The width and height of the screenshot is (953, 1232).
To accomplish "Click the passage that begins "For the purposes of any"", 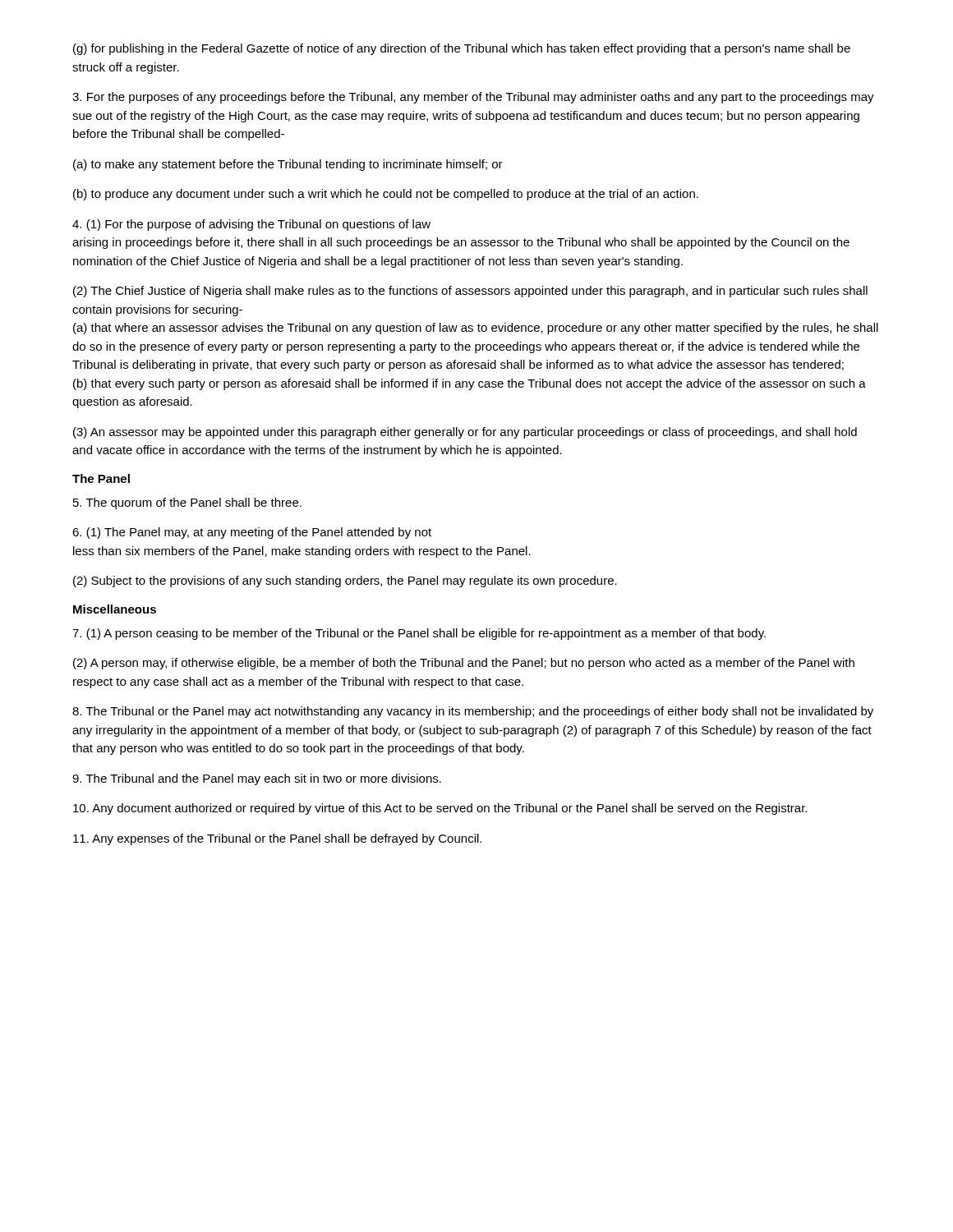I will pos(473,115).
